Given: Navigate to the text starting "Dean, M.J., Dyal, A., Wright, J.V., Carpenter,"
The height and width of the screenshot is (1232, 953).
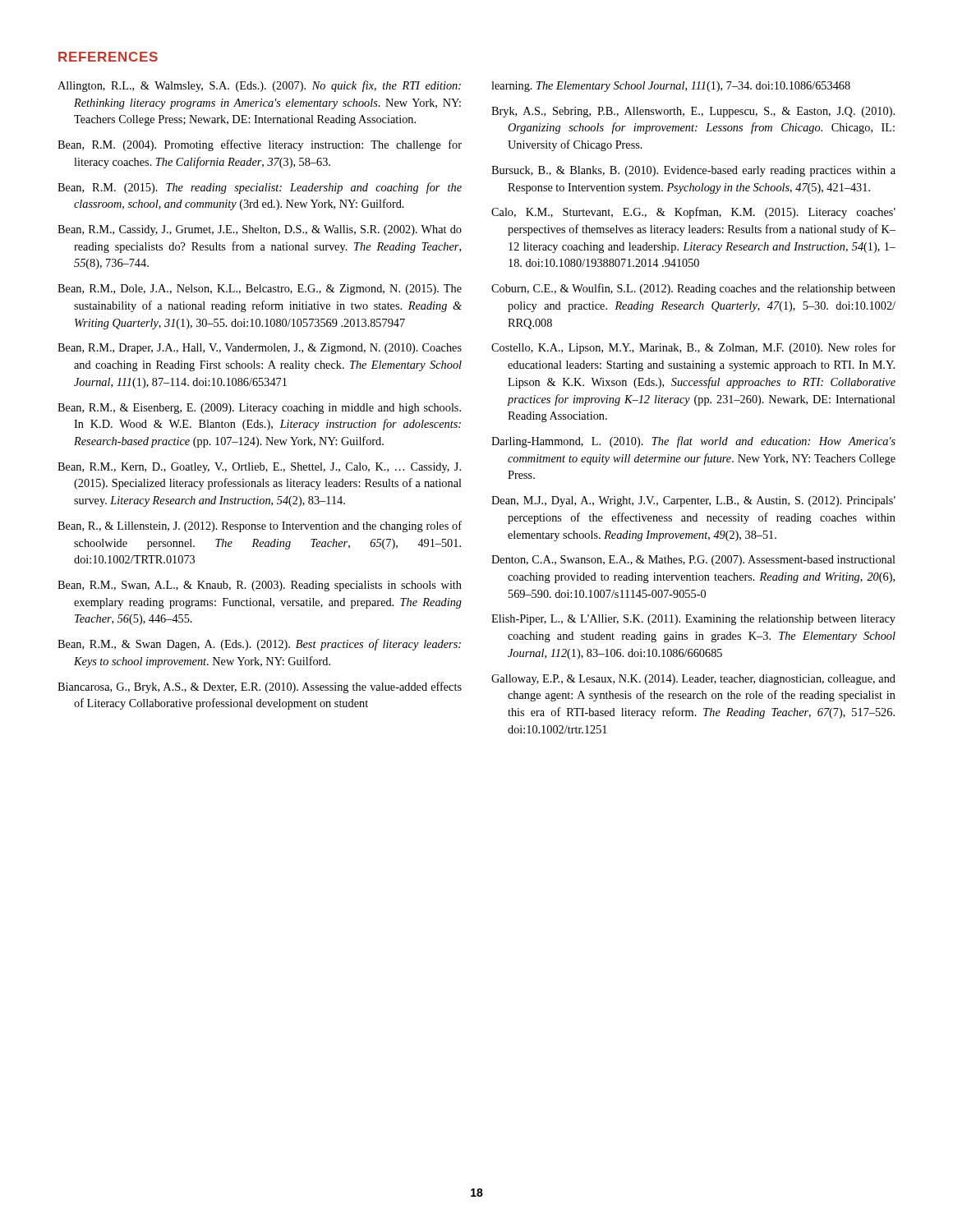Looking at the screenshot, I should pyautogui.click(x=693, y=517).
